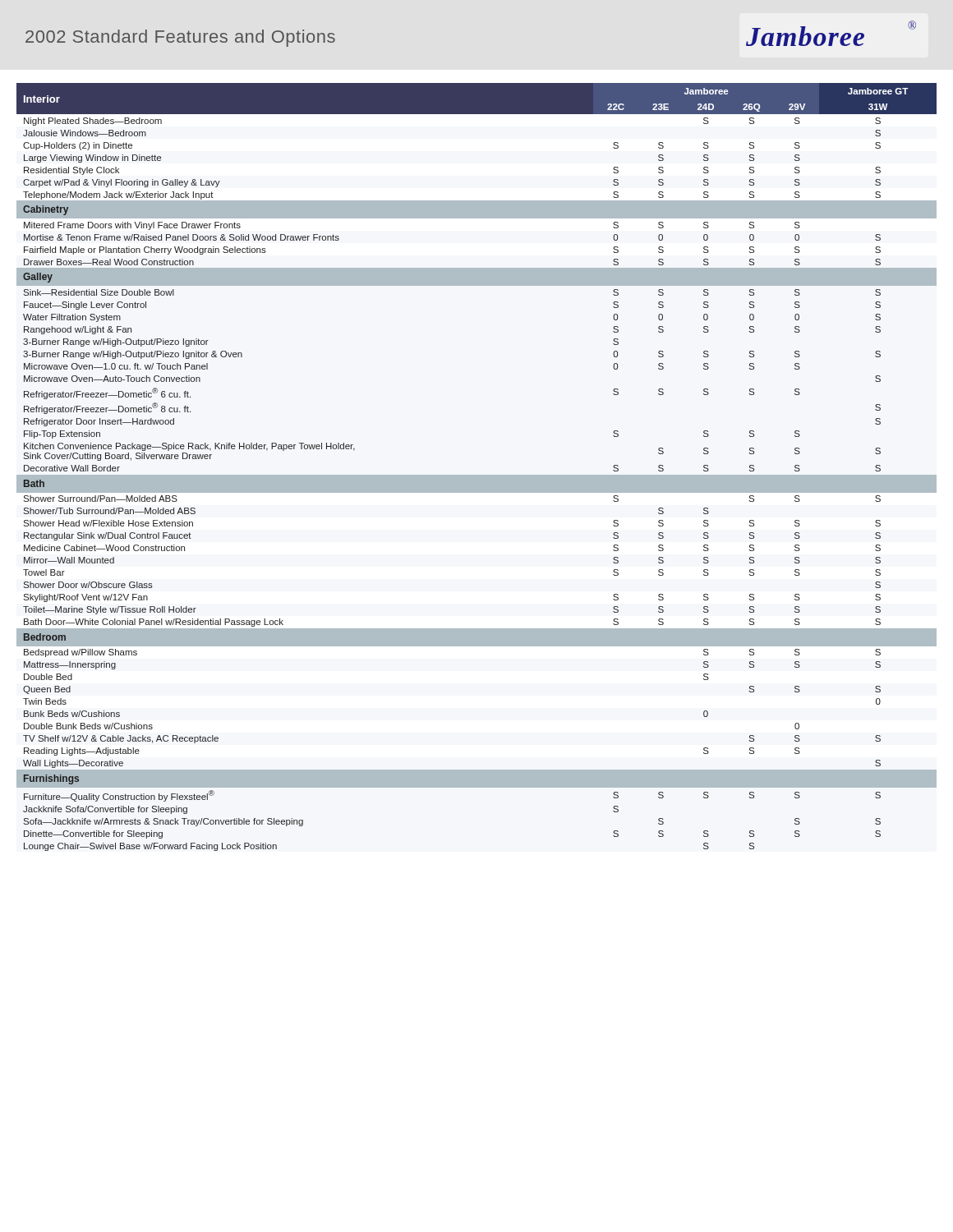
Task: Select the table that reads "Jamboree GT"
Action: (476, 465)
